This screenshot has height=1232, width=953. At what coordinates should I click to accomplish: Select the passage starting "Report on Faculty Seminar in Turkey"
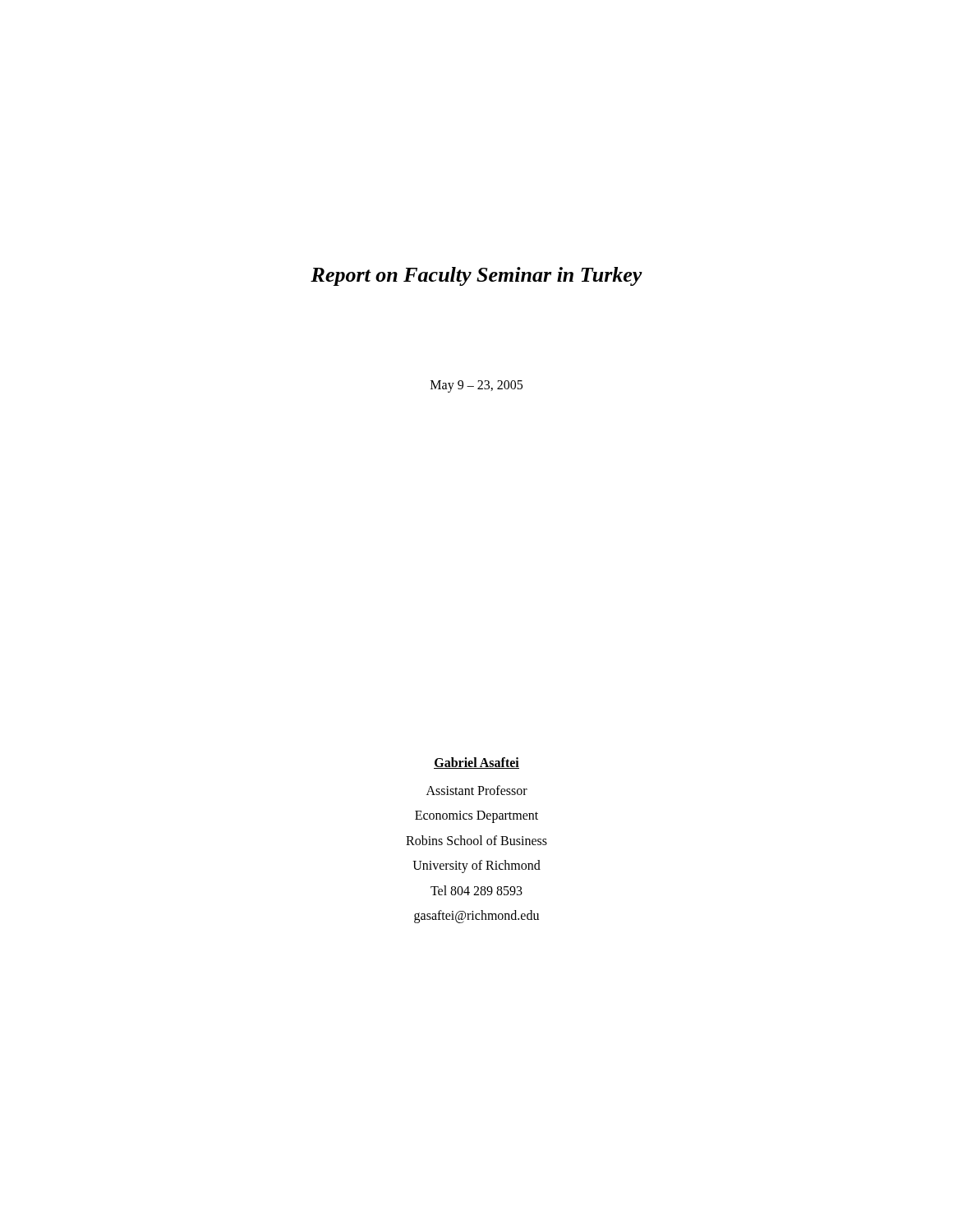(476, 275)
